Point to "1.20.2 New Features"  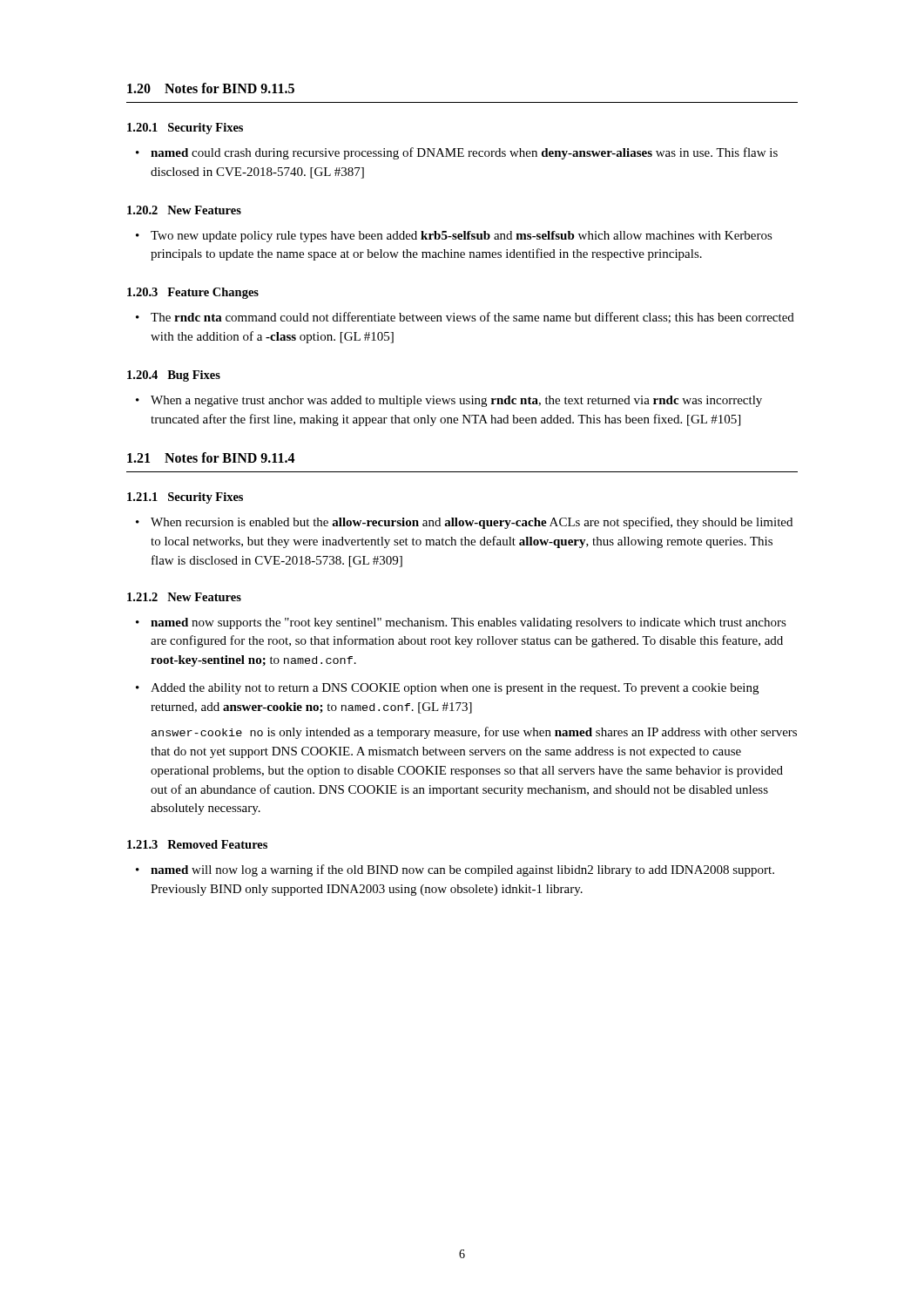click(x=184, y=210)
